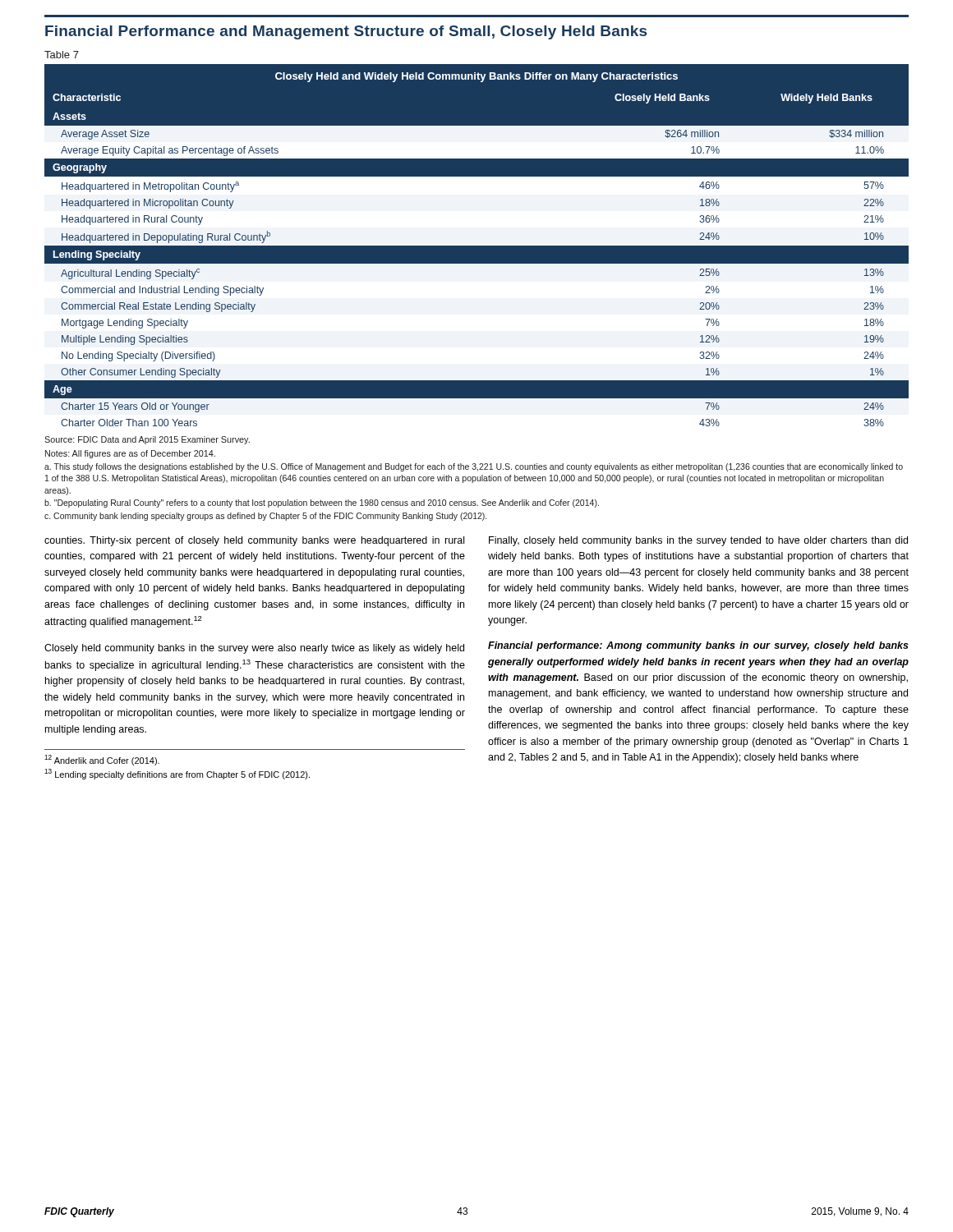Find the text starting "Closely held community"
This screenshot has width=953, height=1232.
point(255,688)
